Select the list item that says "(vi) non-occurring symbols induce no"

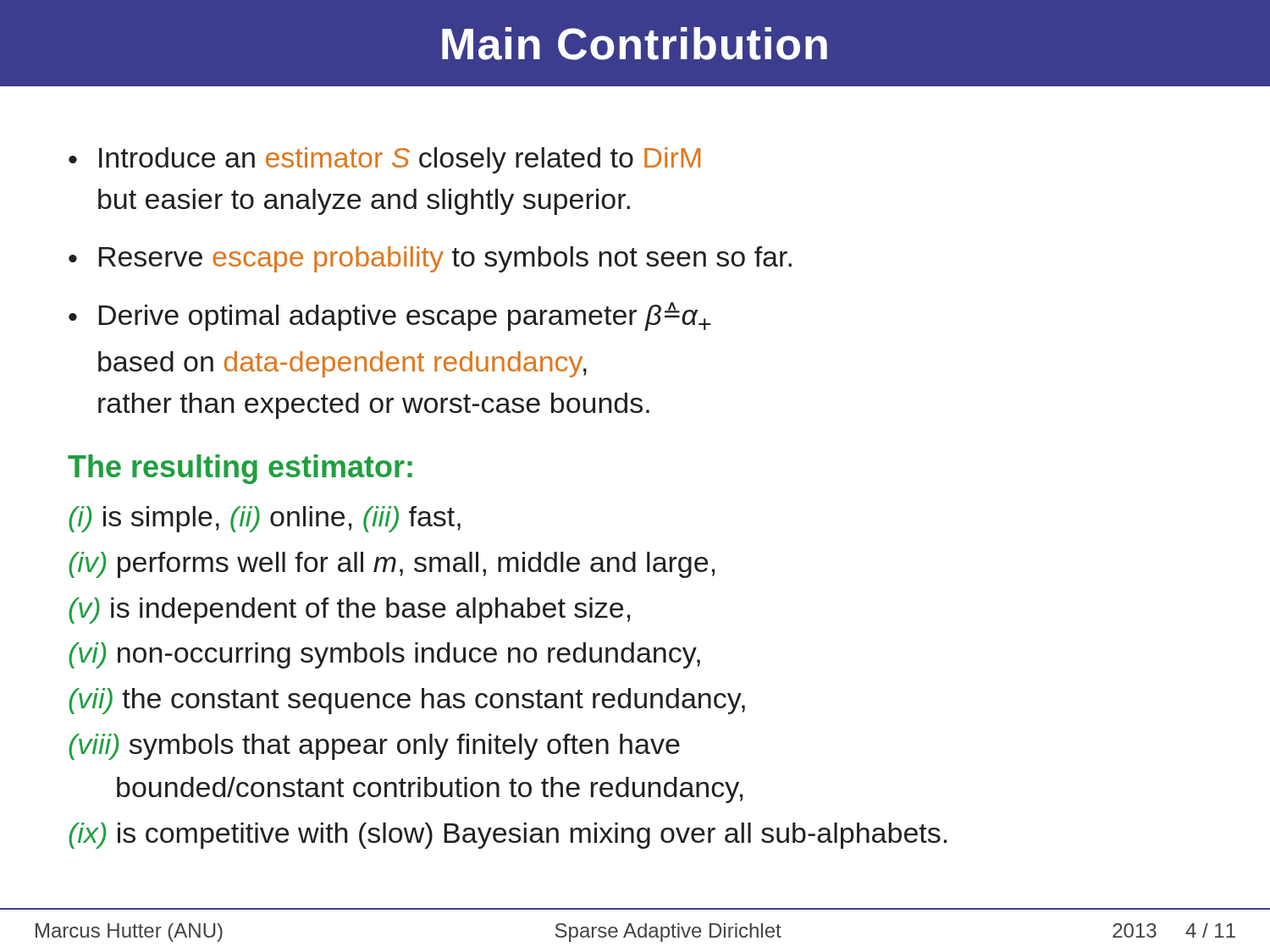point(385,653)
